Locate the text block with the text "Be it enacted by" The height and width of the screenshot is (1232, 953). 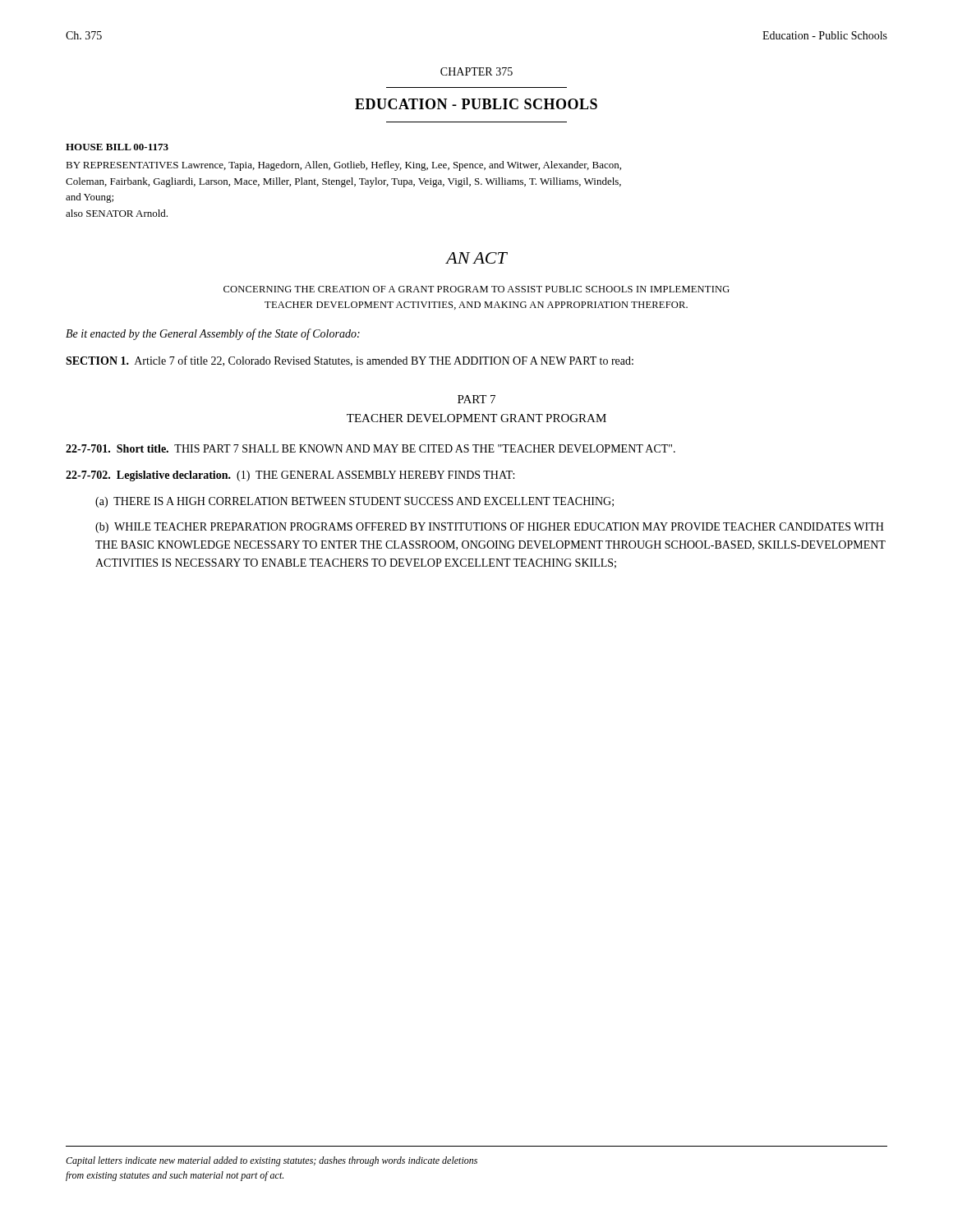[213, 334]
